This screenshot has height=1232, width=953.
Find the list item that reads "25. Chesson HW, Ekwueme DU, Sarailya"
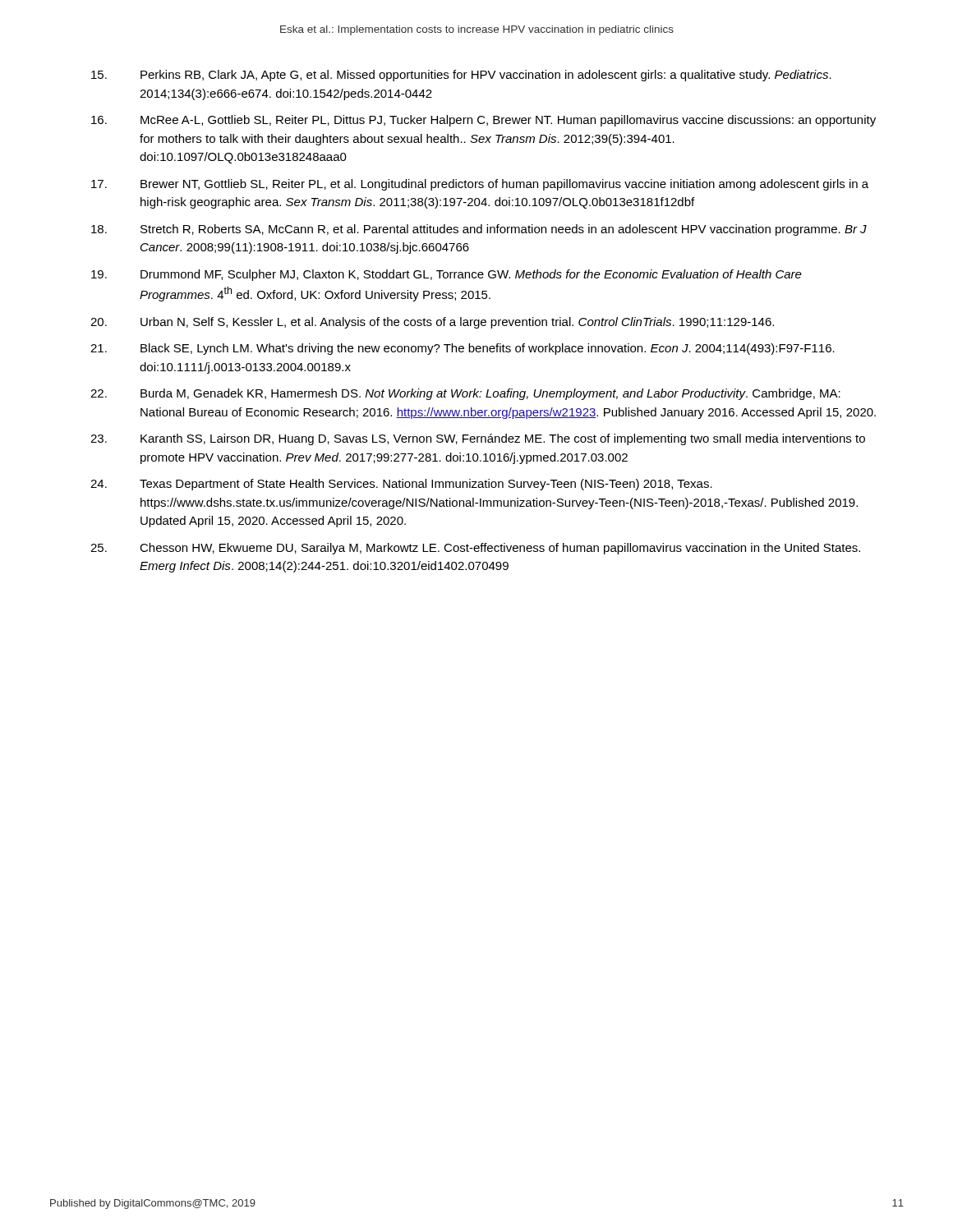(x=485, y=557)
